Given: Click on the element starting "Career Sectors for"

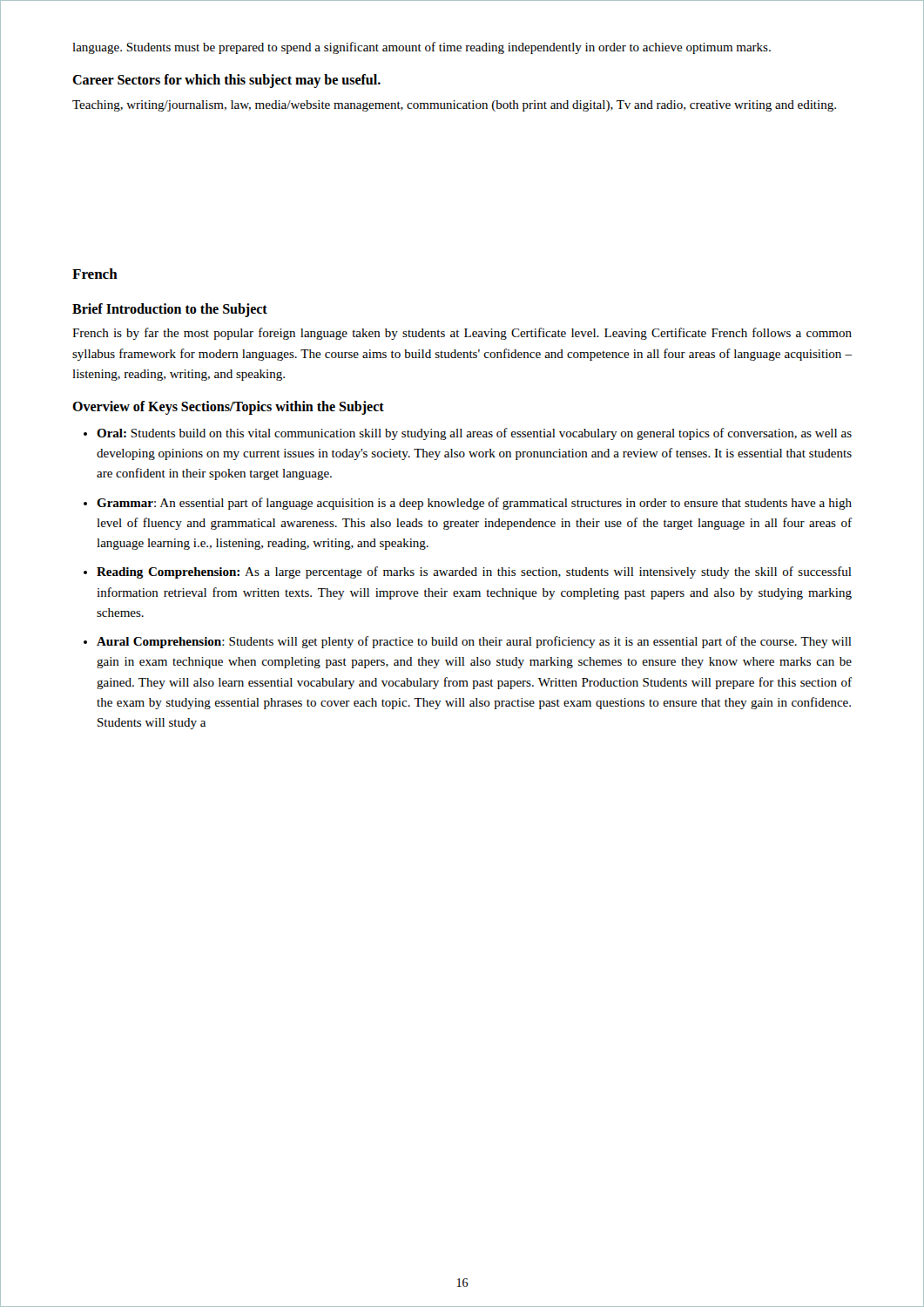Looking at the screenshot, I should pos(226,81).
